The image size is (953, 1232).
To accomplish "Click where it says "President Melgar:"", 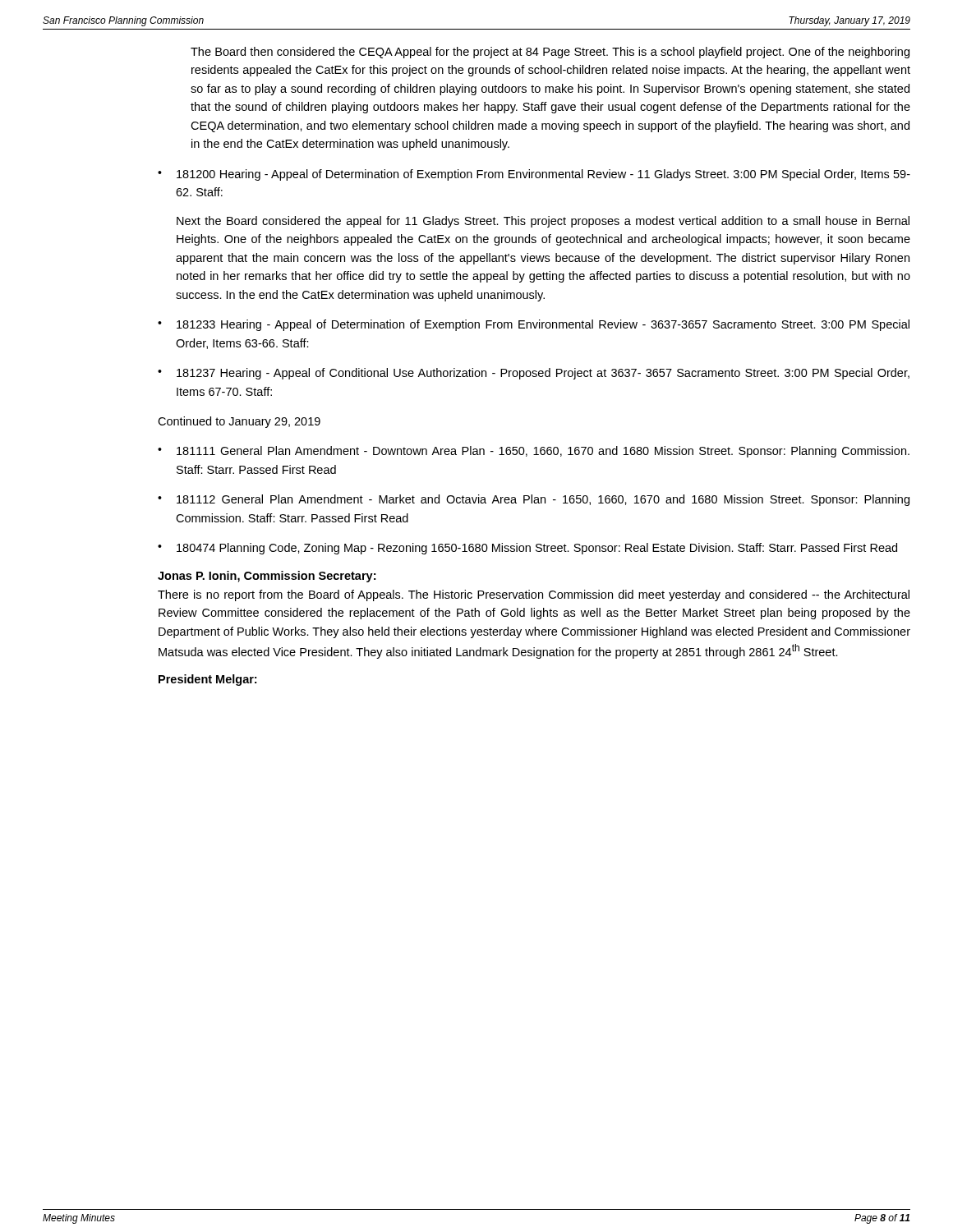I will point(208,680).
